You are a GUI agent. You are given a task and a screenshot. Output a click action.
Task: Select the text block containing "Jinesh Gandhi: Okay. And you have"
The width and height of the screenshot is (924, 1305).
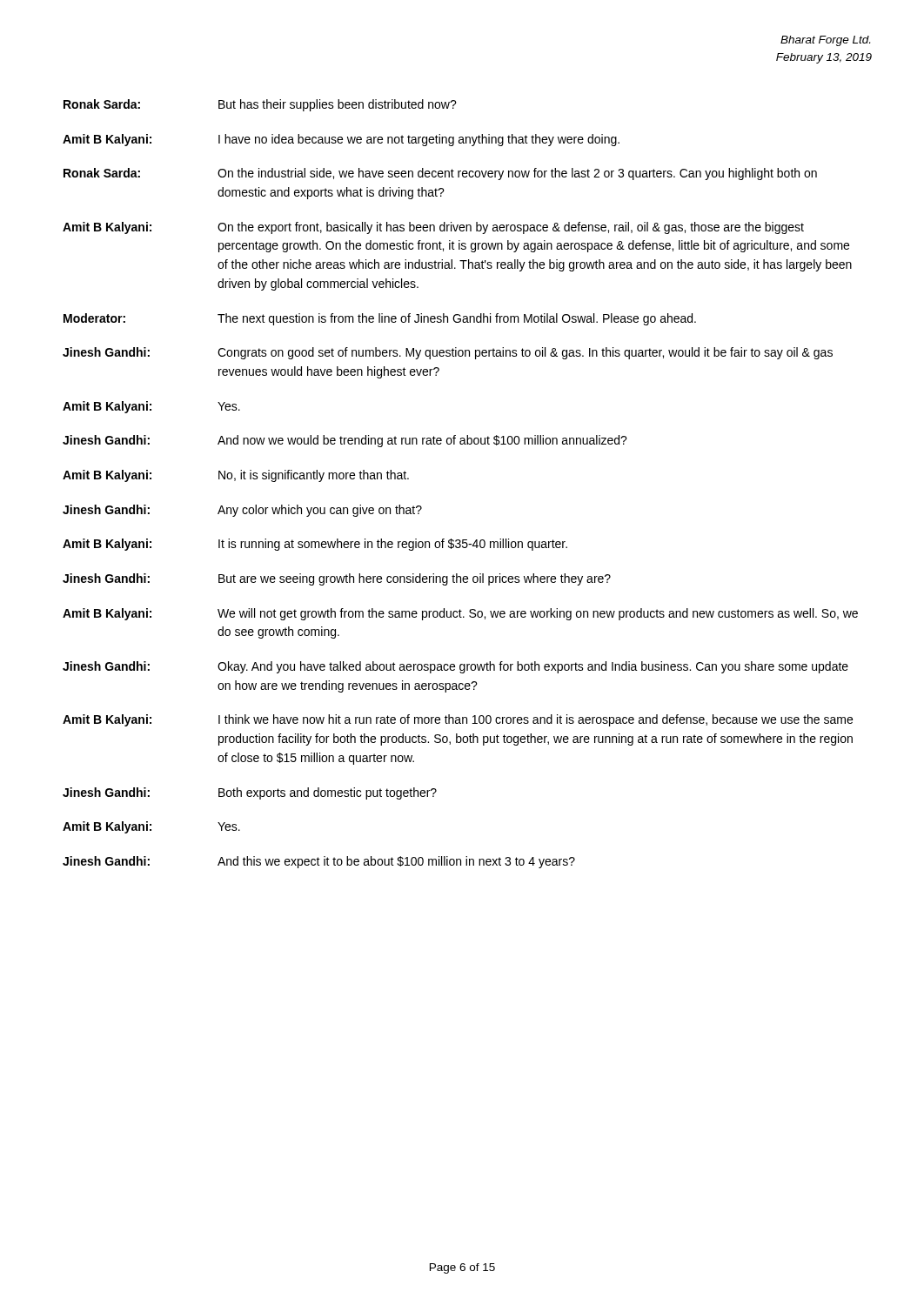[x=462, y=677]
